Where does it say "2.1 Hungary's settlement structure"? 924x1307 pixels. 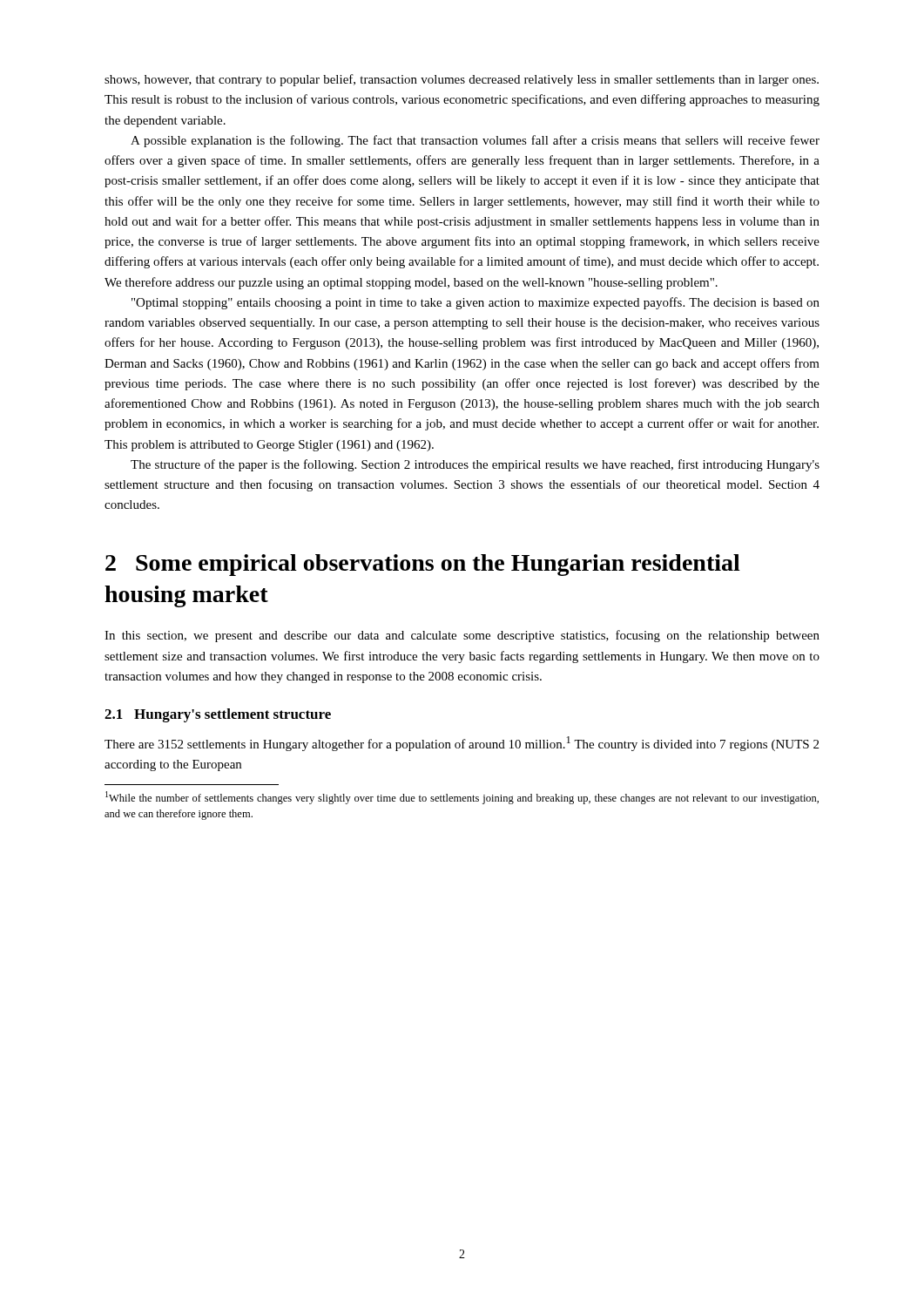(218, 714)
